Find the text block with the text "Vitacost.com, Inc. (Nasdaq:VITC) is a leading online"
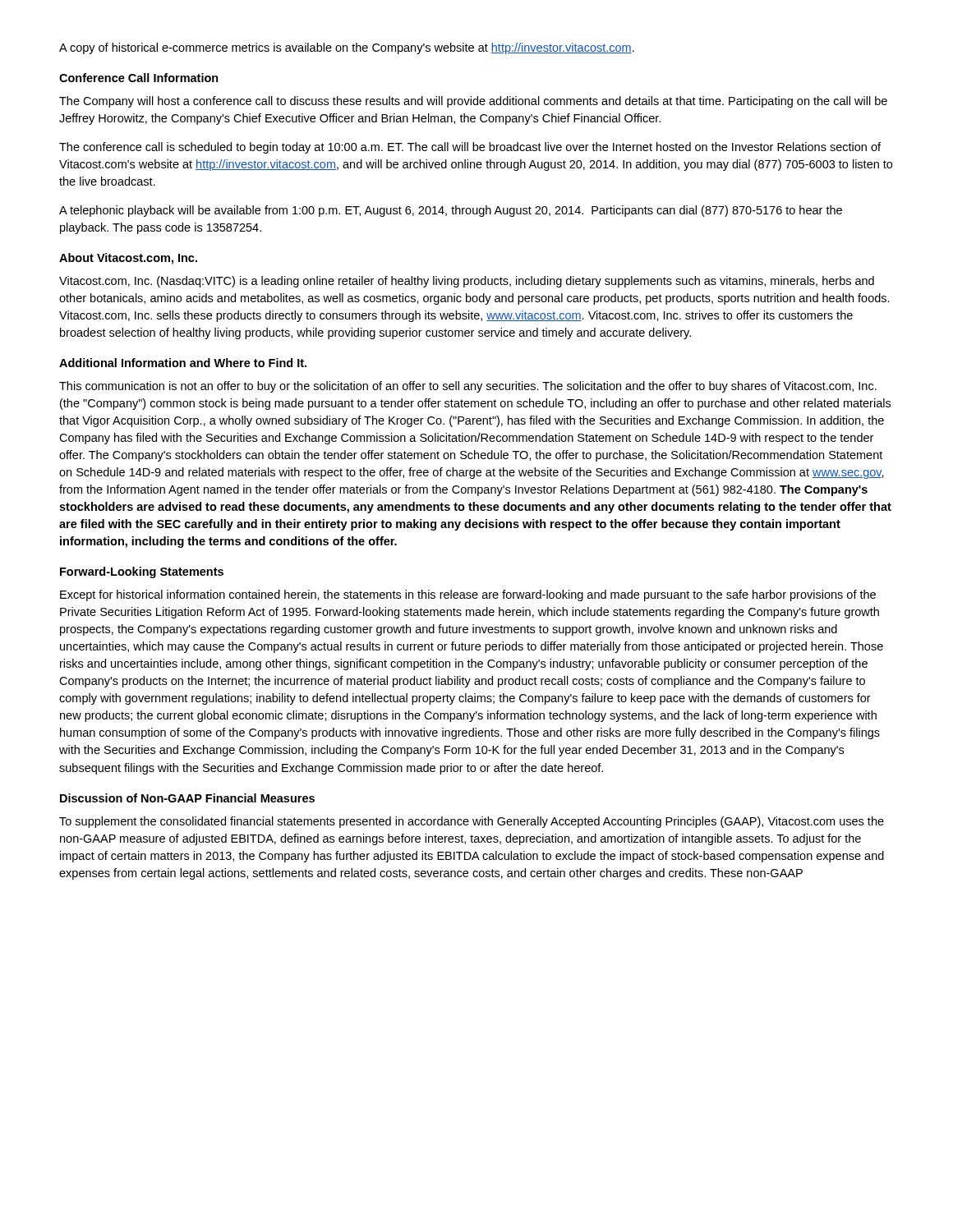This screenshot has width=953, height=1232. 475,307
